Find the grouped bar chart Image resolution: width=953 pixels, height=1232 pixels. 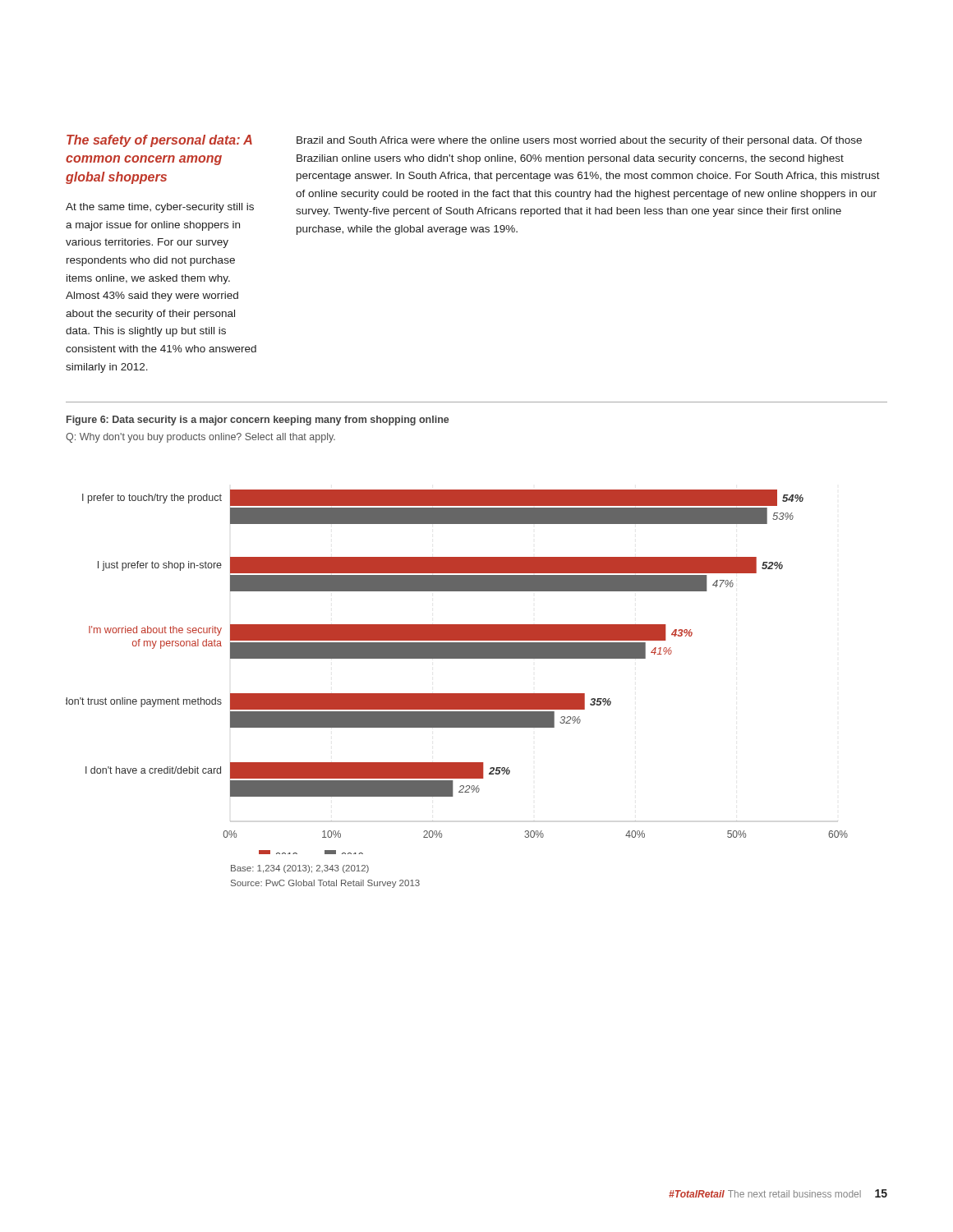coord(476,657)
